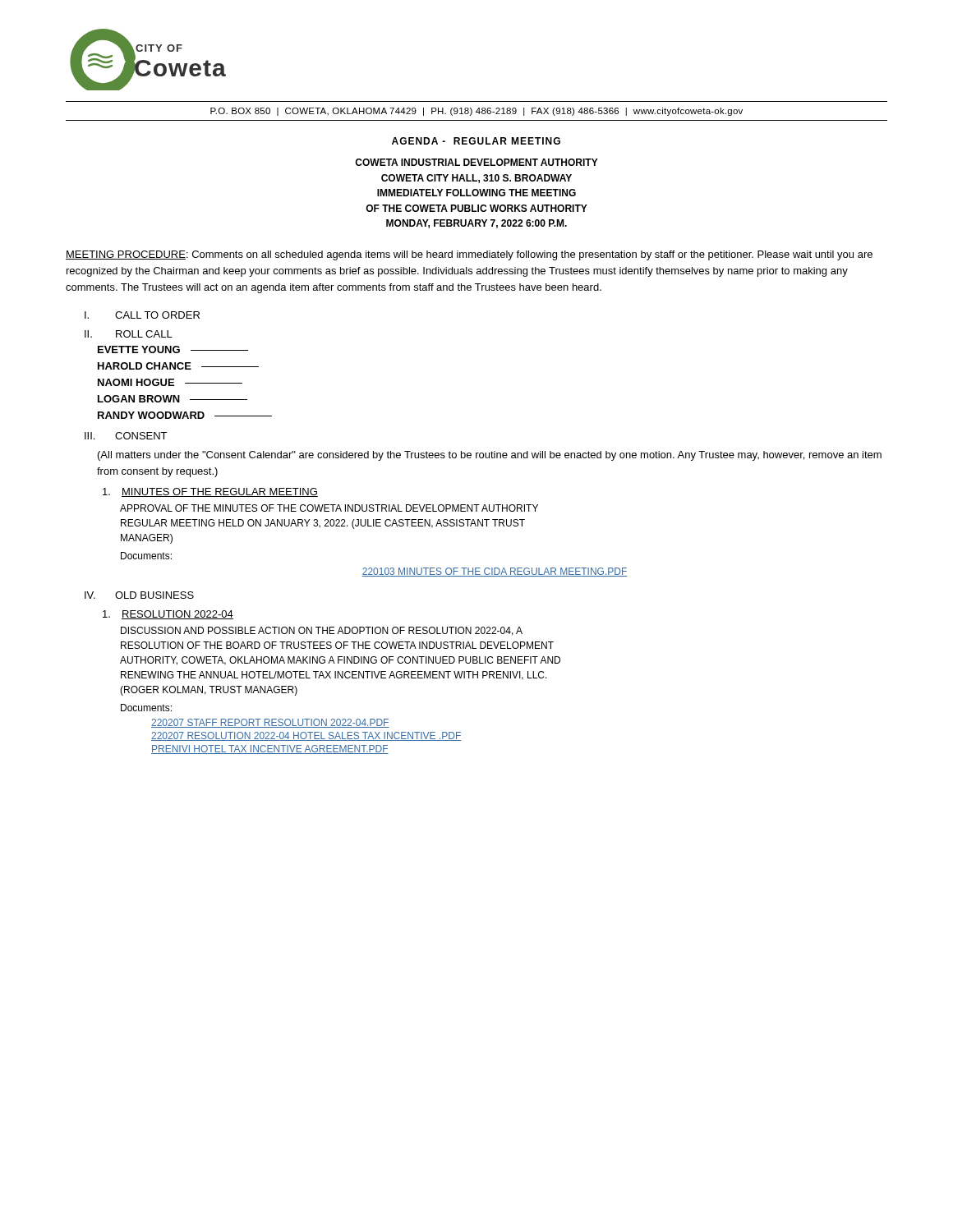Click where it says "I. CALL TO ORDER"
This screenshot has height=1232, width=953.
pyautogui.click(x=142, y=315)
